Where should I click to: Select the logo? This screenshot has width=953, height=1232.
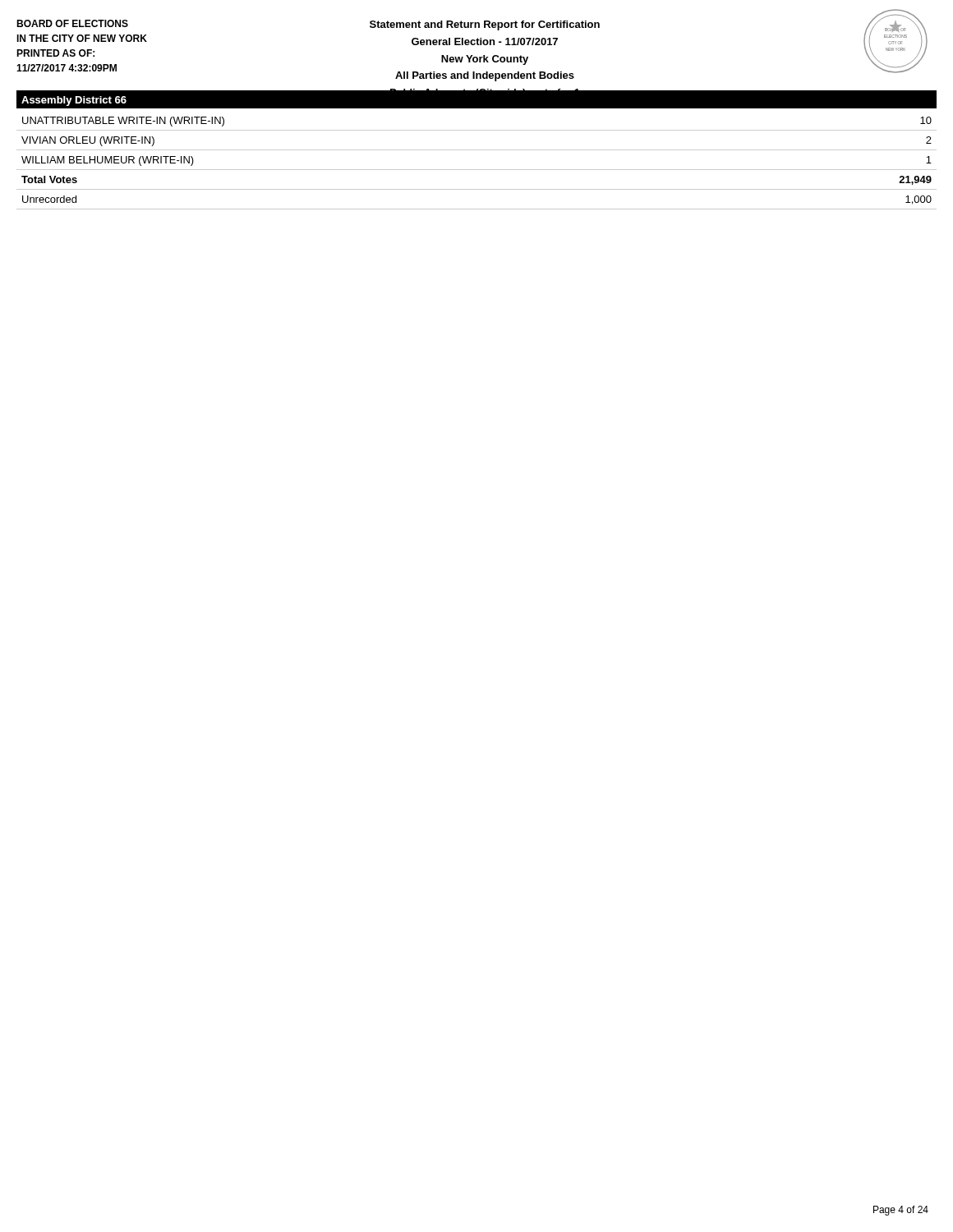895,41
